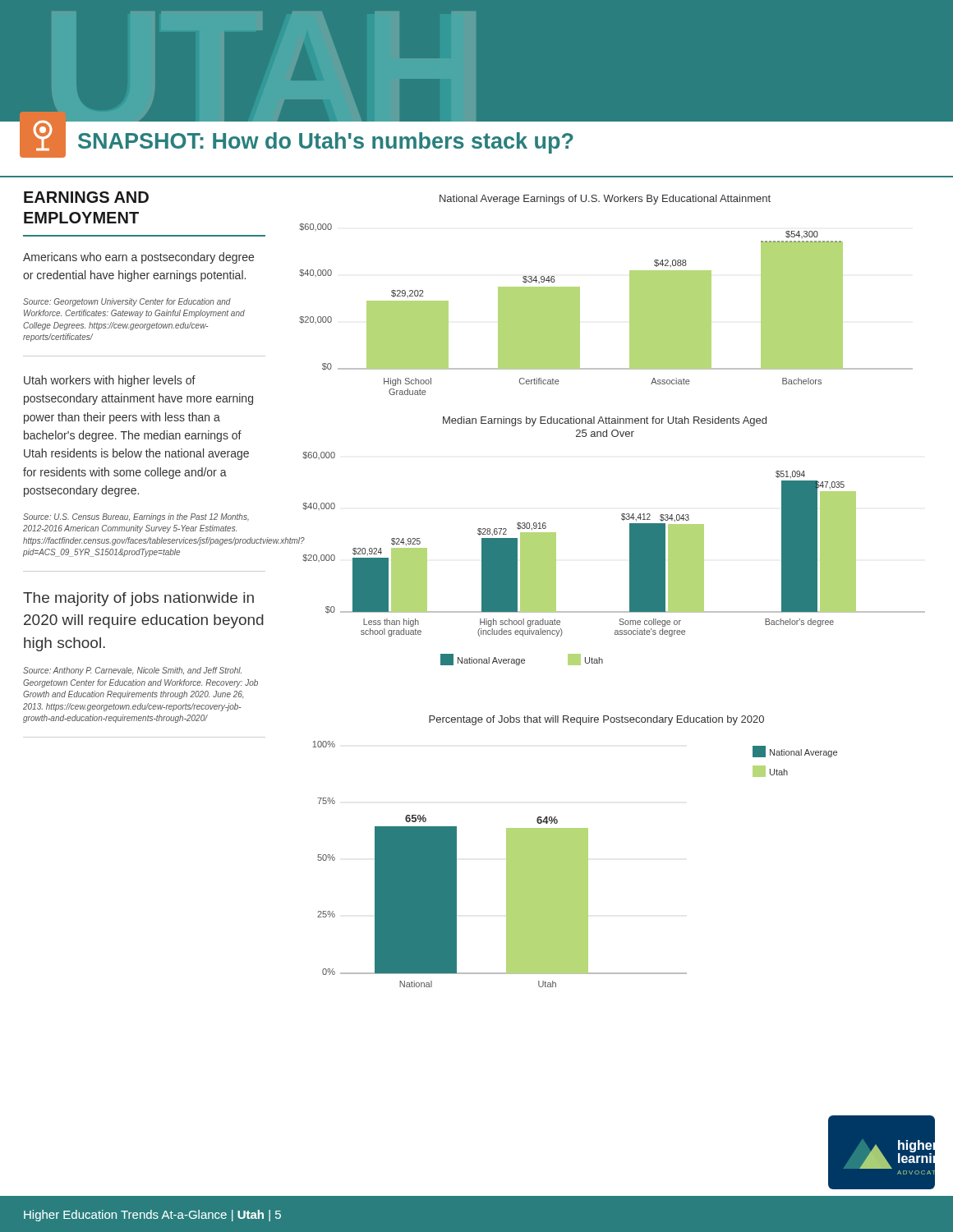Click on the section header that says "EARNINGS ANDEMPLOYMENT"
Screen dimensions: 1232x953
(x=144, y=208)
